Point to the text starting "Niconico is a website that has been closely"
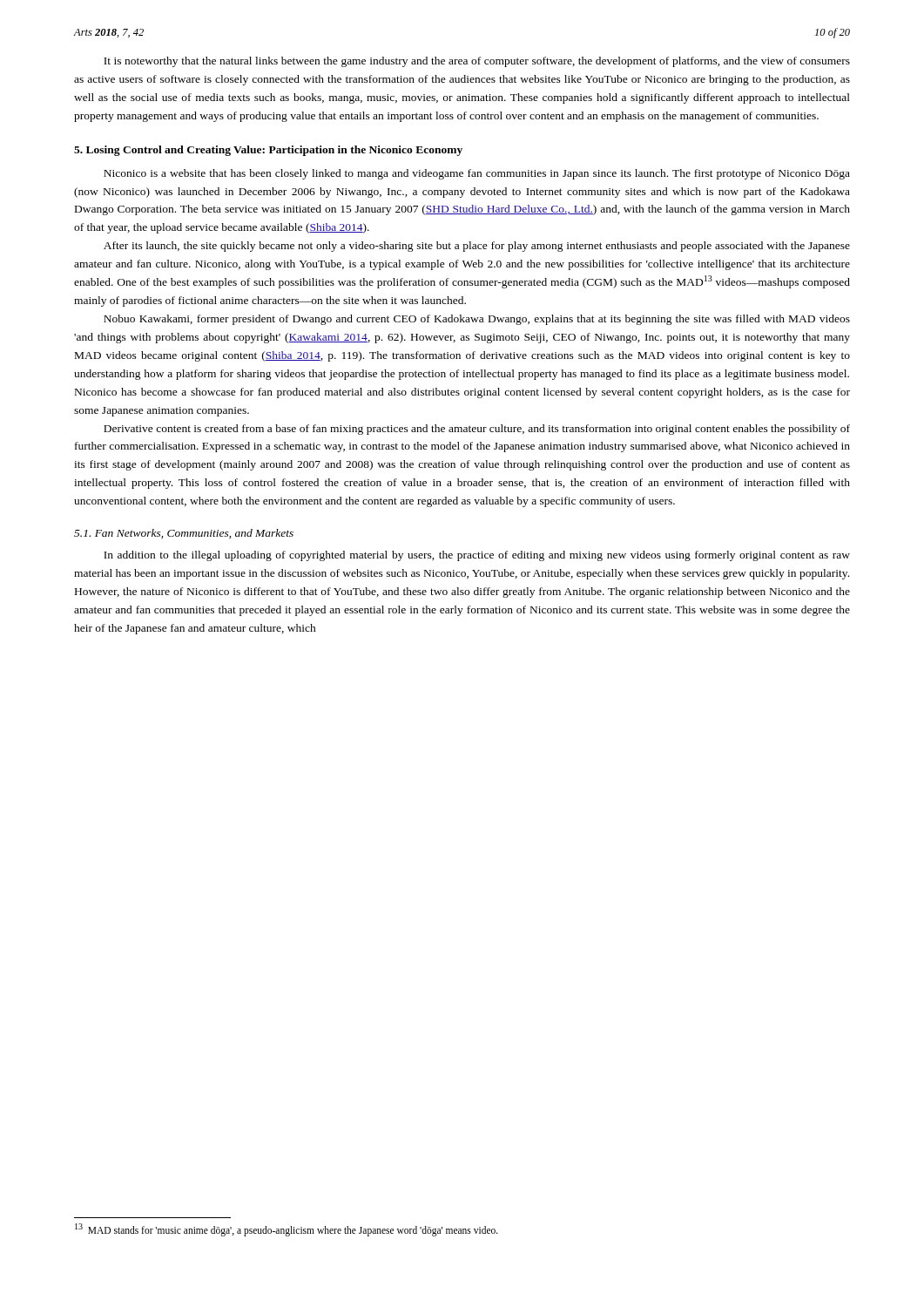 pos(462,201)
